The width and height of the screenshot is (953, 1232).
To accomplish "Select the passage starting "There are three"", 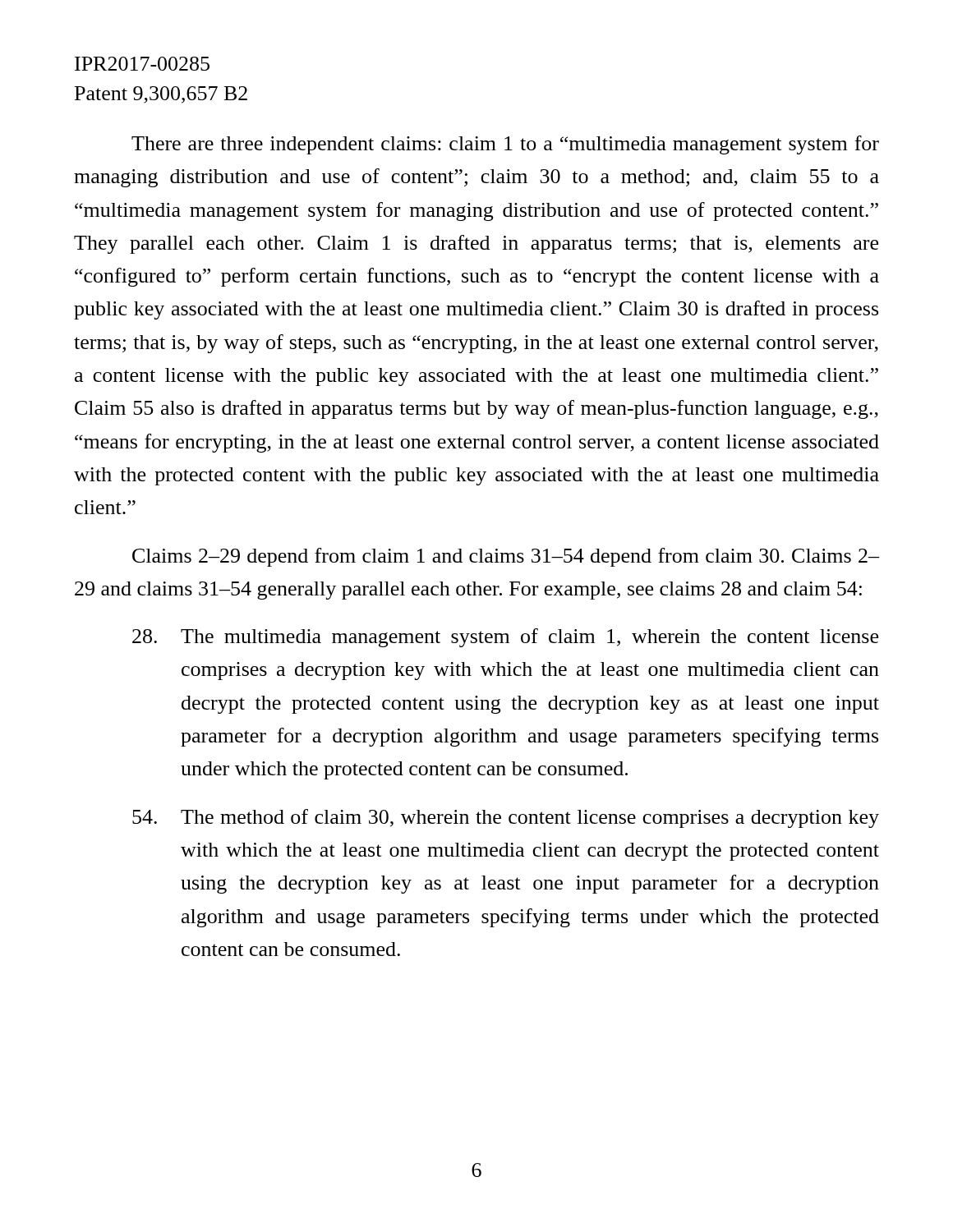I will (476, 325).
